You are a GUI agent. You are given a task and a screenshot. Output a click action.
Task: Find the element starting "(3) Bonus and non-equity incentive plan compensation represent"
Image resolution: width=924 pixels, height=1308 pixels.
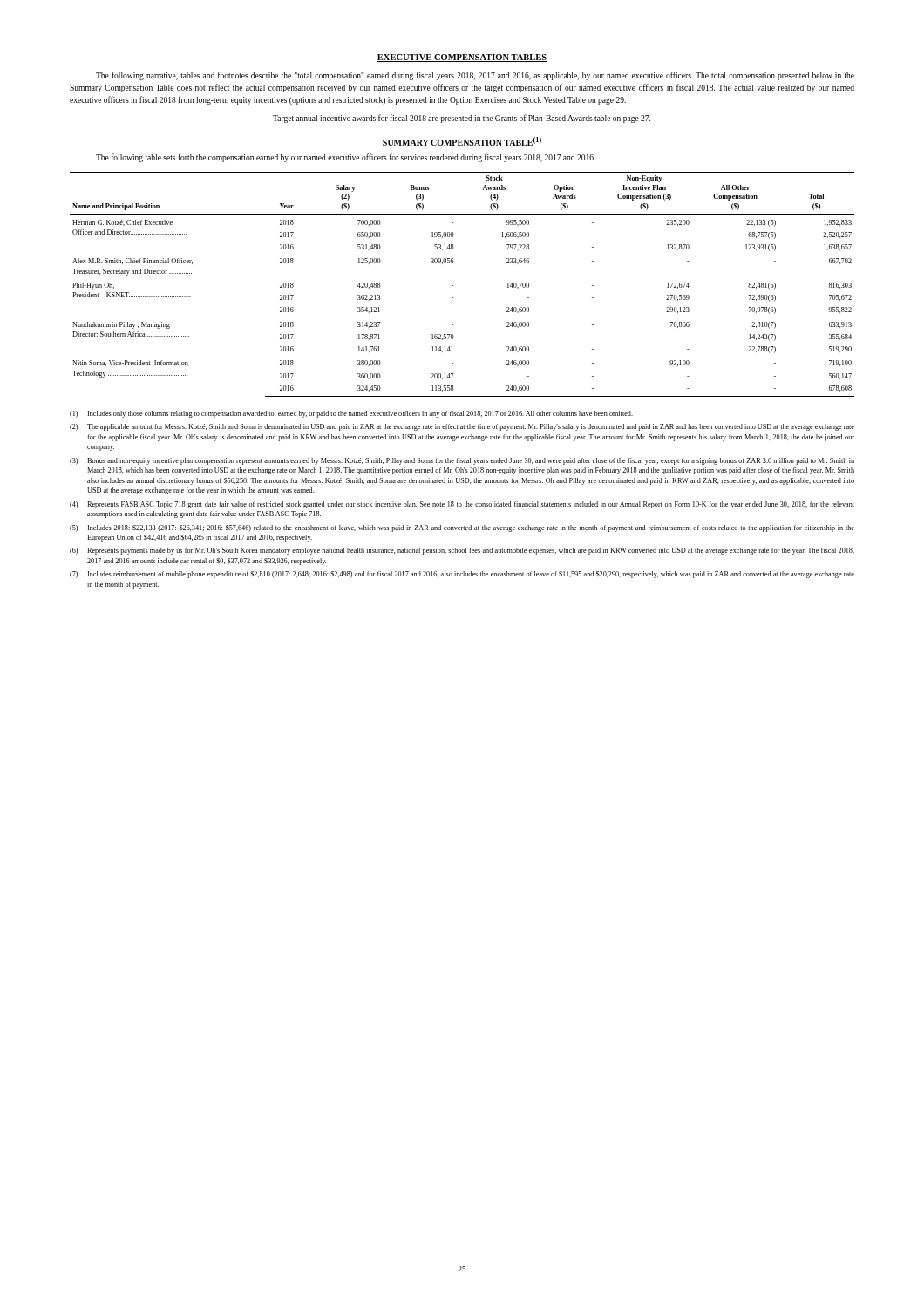(462, 476)
